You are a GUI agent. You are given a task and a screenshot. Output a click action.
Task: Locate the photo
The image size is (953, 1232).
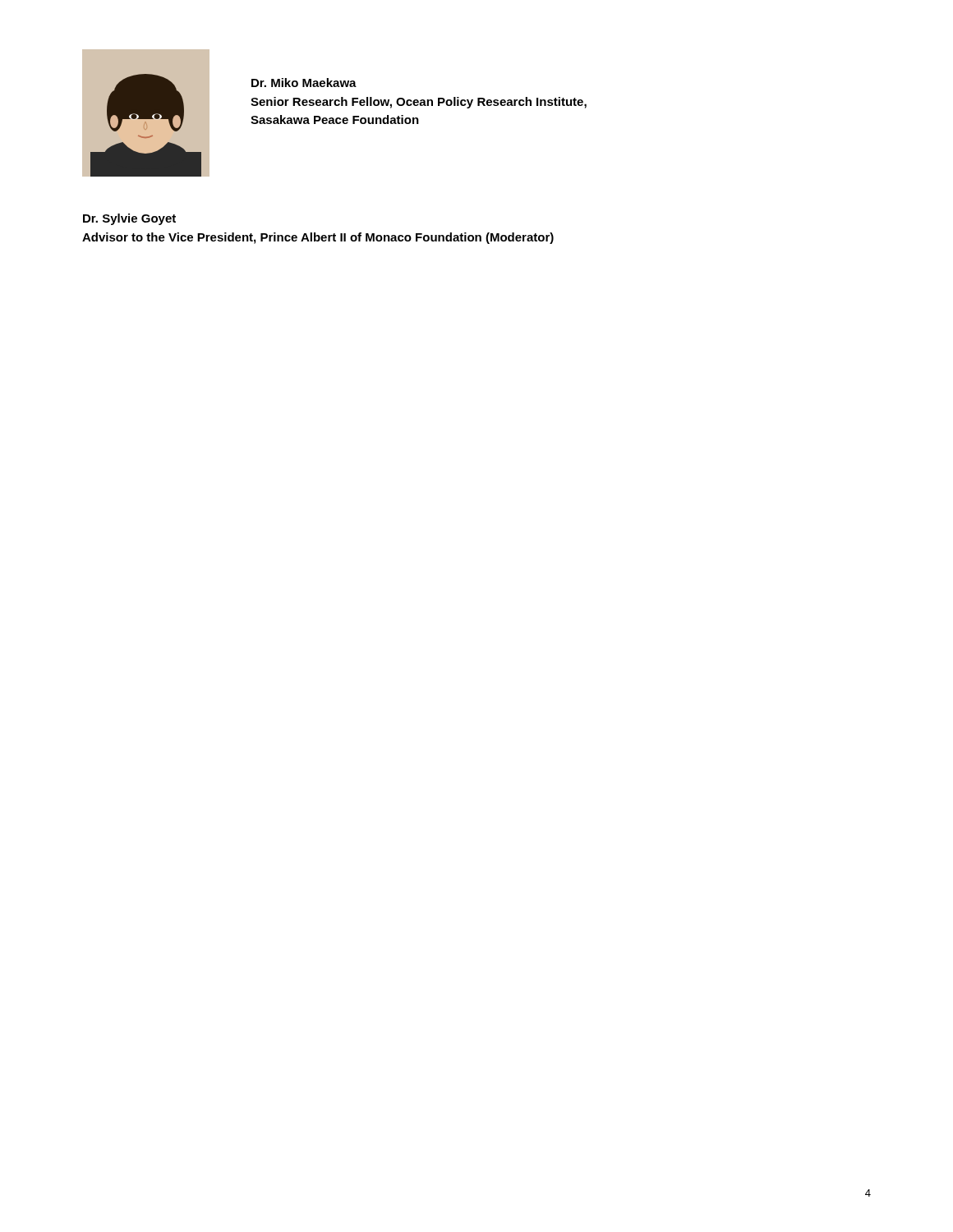tap(146, 113)
